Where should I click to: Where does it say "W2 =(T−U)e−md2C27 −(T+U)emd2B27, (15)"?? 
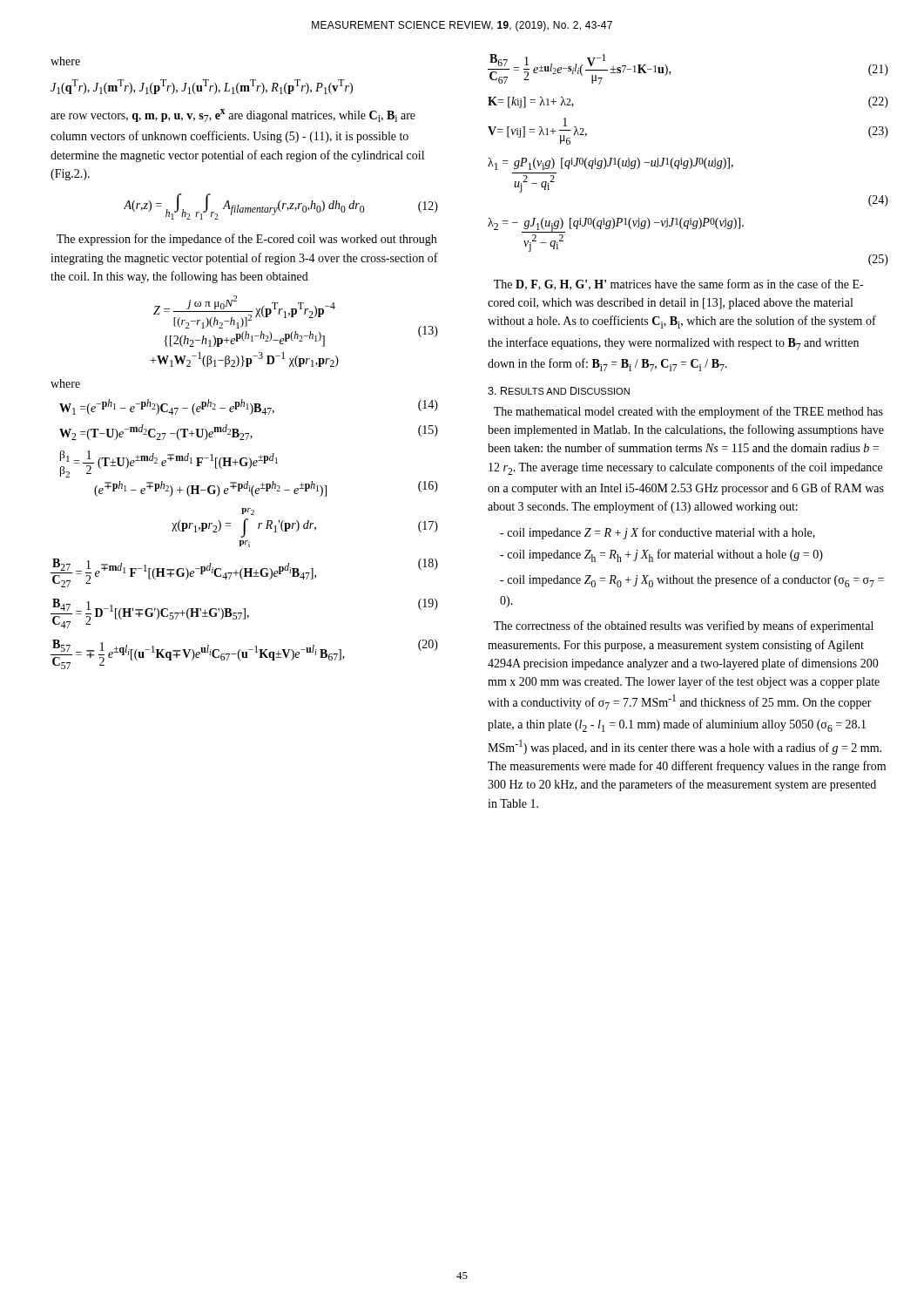pos(244,433)
